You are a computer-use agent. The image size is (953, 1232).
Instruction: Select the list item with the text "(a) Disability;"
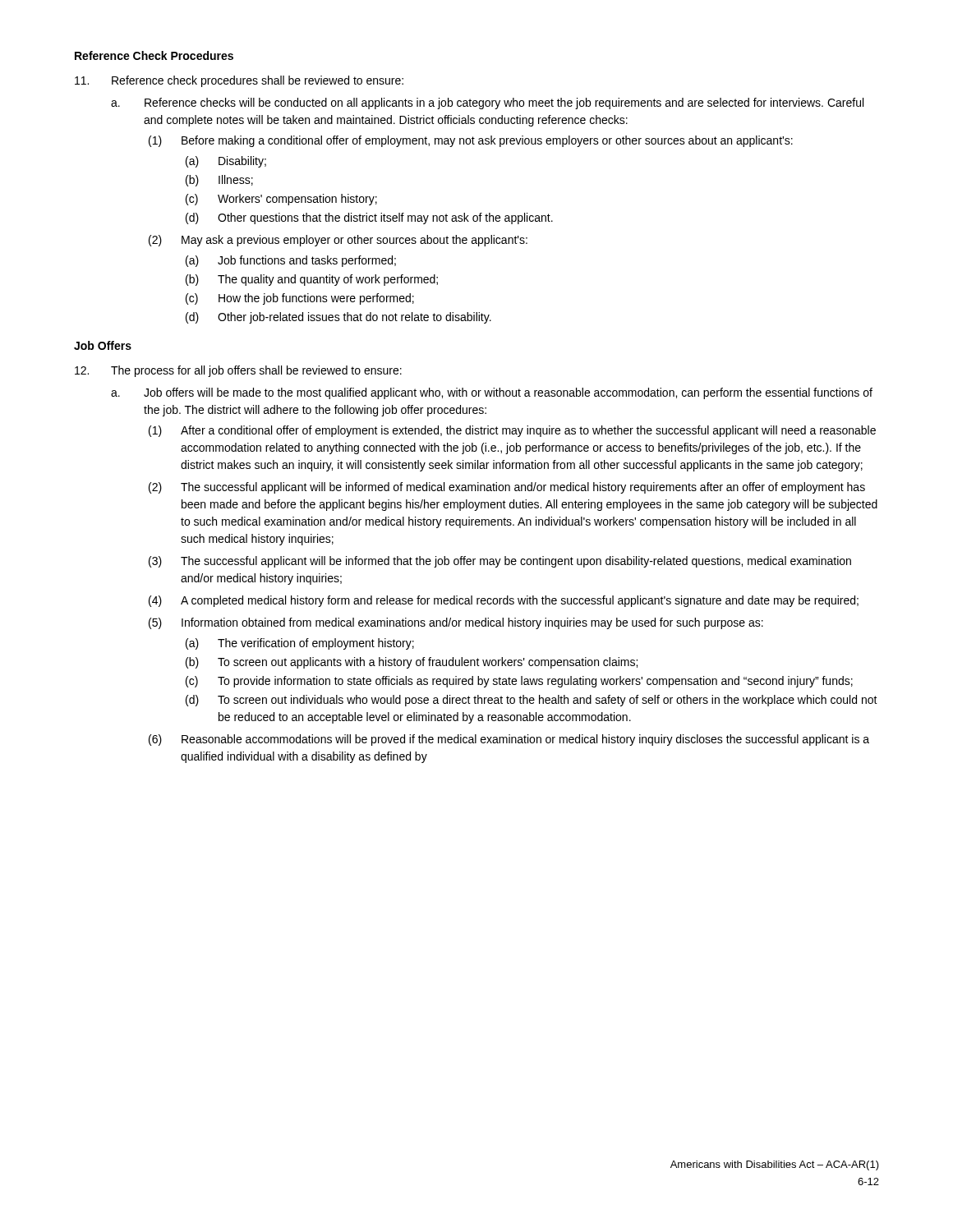[x=226, y=161]
